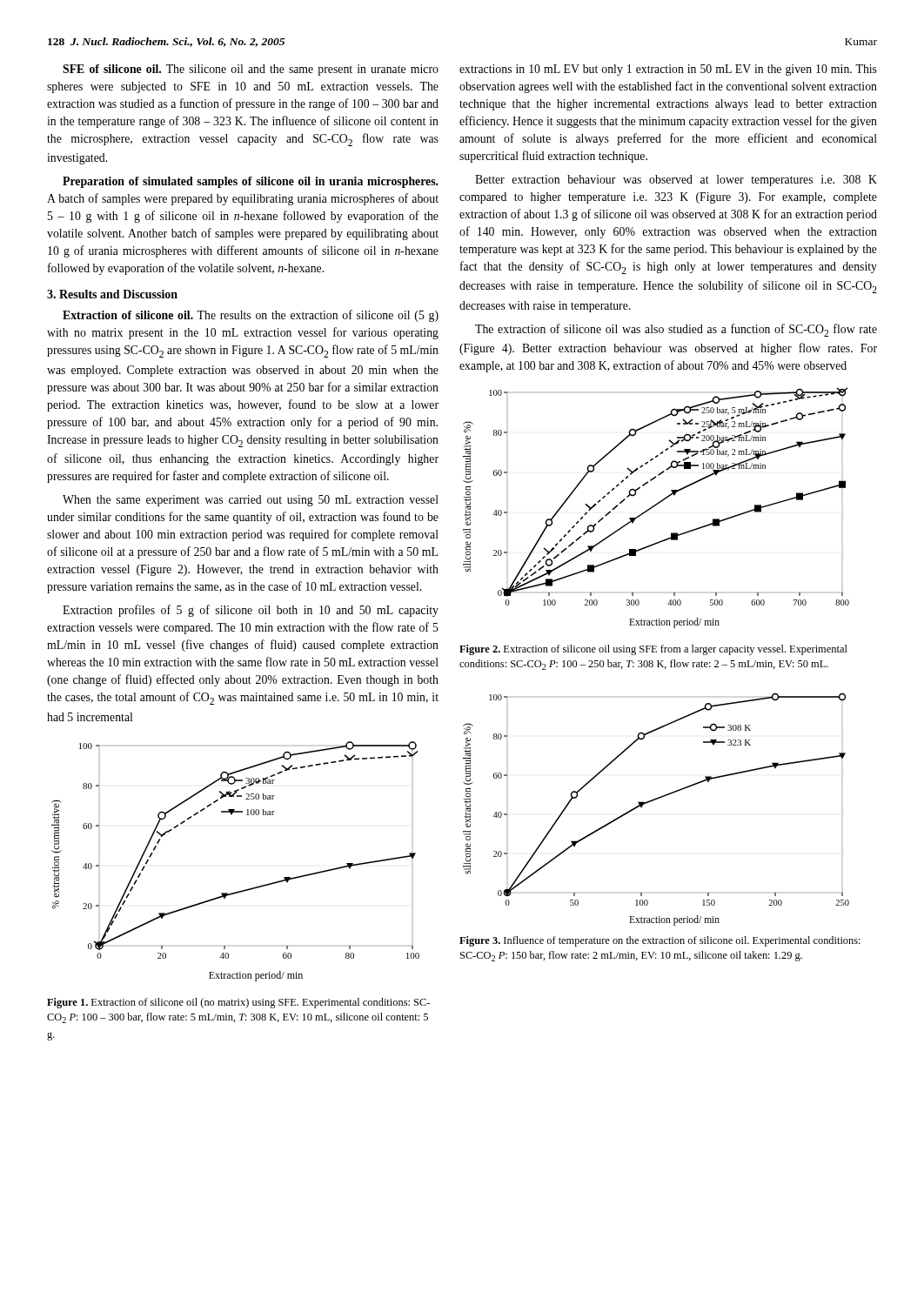The image size is (924, 1305).
Task: Where is the section header that starts "3. Results and"?
Action: click(112, 295)
